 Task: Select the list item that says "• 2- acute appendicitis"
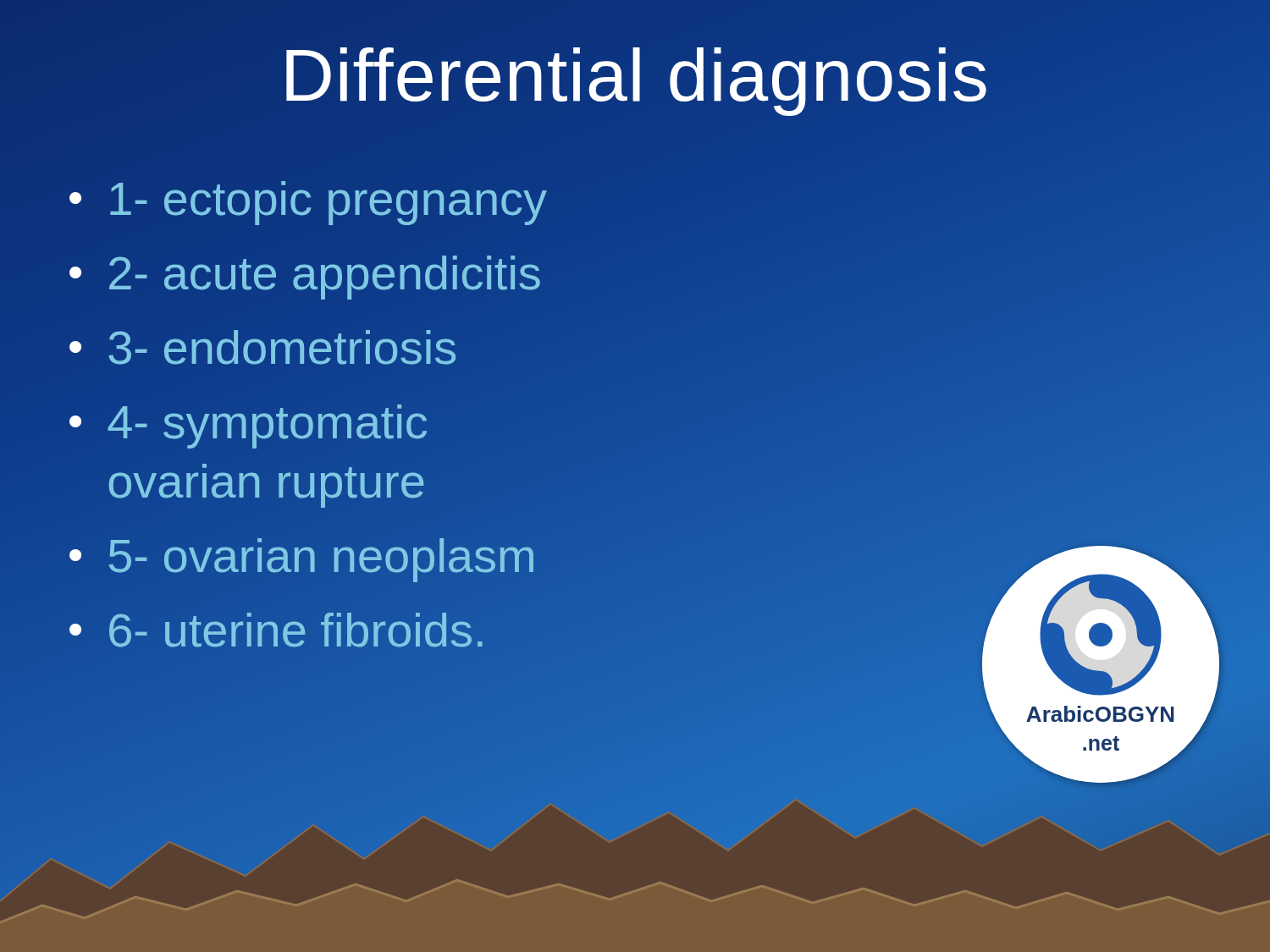point(305,273)
